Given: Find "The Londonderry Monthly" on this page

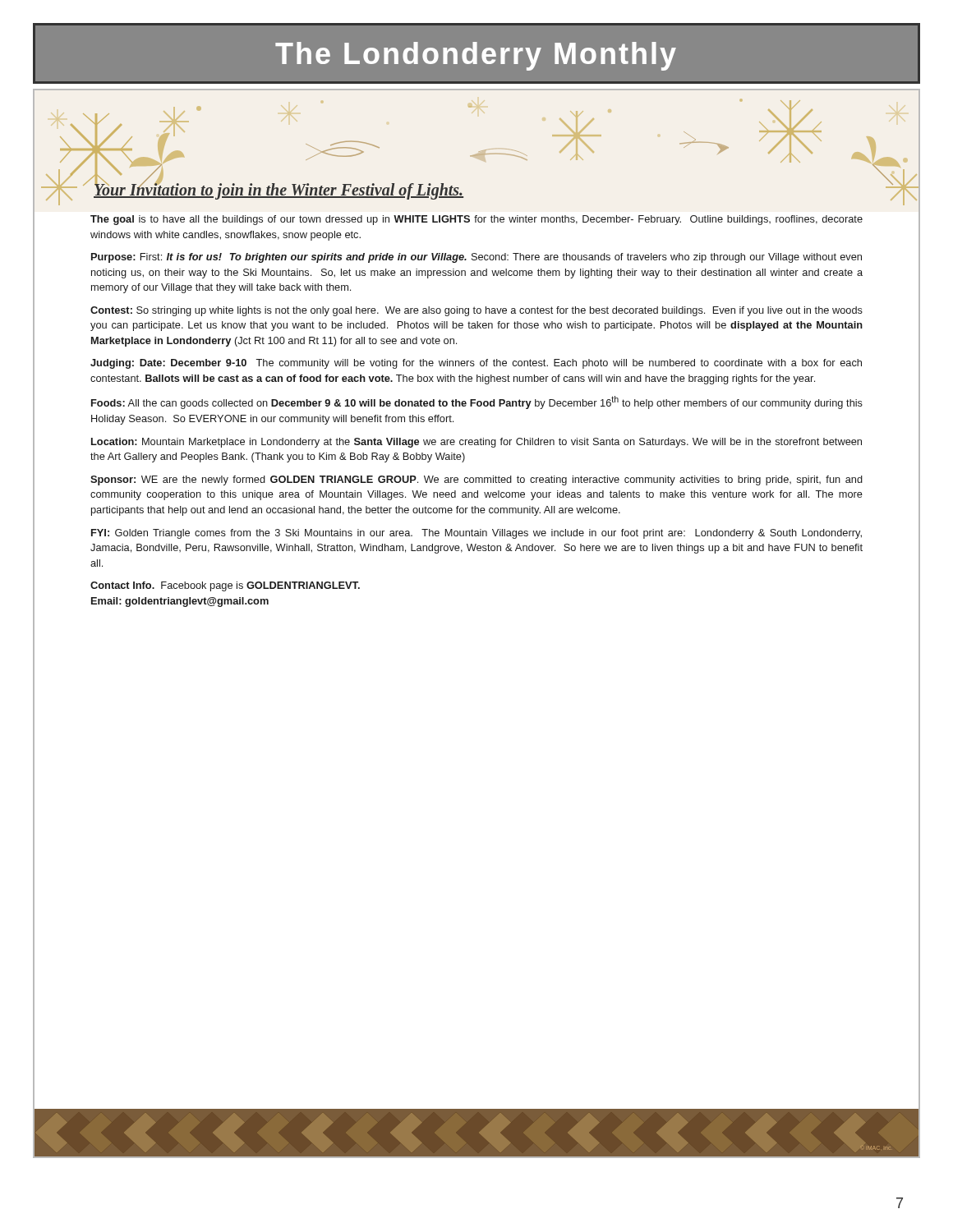Looking at the screenshot, I should [x=476, y=54].
